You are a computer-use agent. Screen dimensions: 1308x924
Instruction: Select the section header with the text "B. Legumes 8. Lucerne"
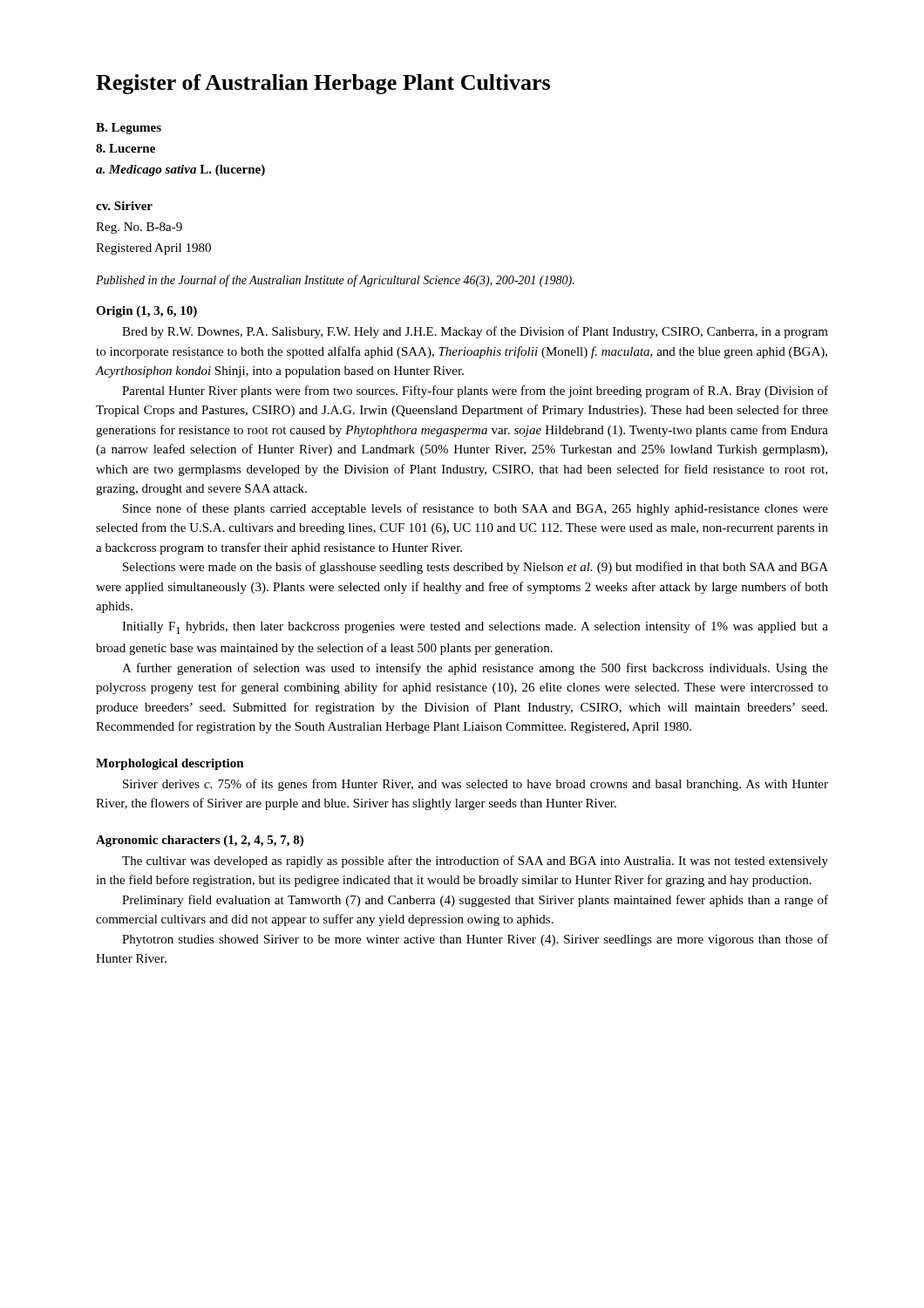coord(129,129)
